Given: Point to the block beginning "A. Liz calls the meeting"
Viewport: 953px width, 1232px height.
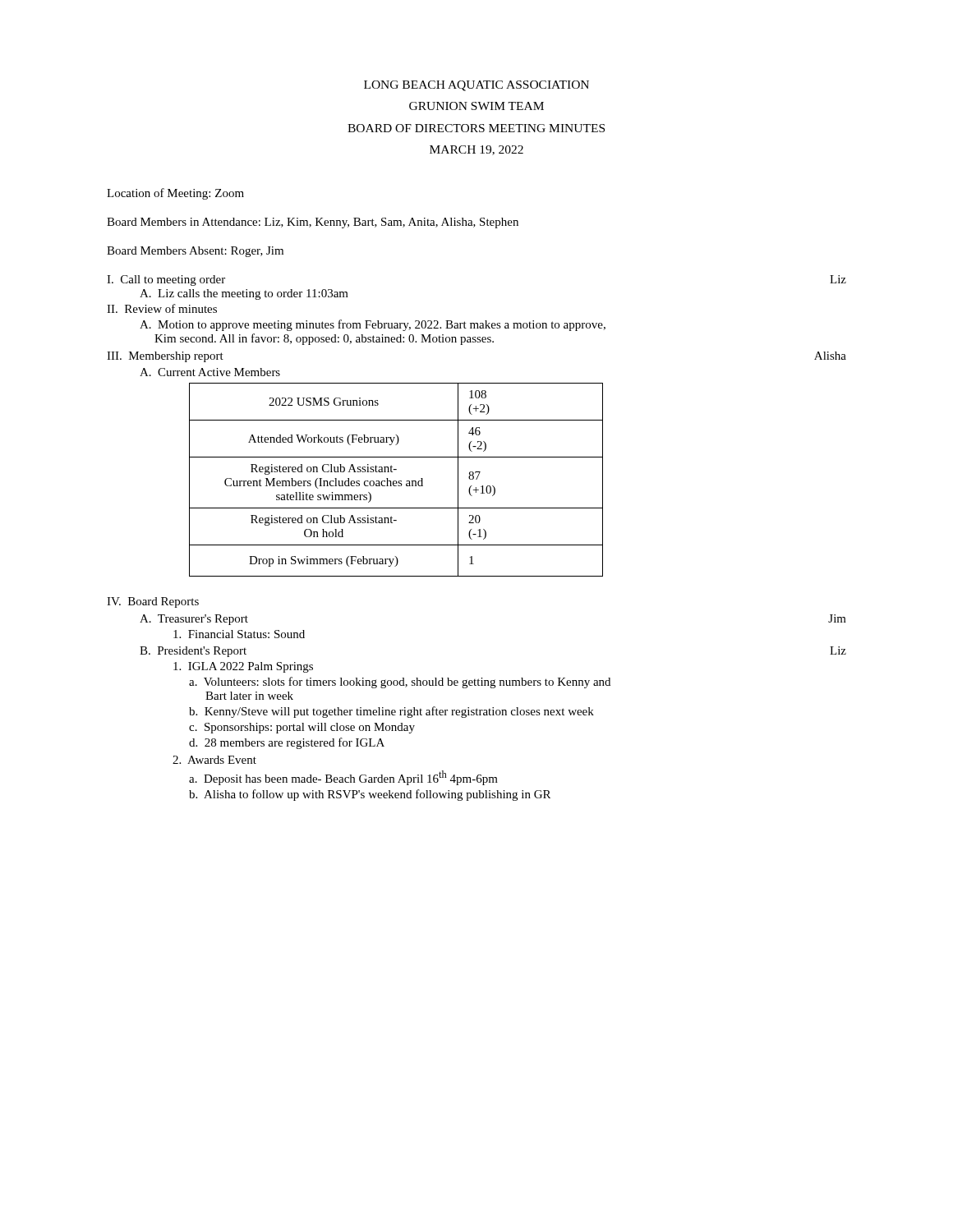Looking at the screenshot, I should tap(244, 294).
